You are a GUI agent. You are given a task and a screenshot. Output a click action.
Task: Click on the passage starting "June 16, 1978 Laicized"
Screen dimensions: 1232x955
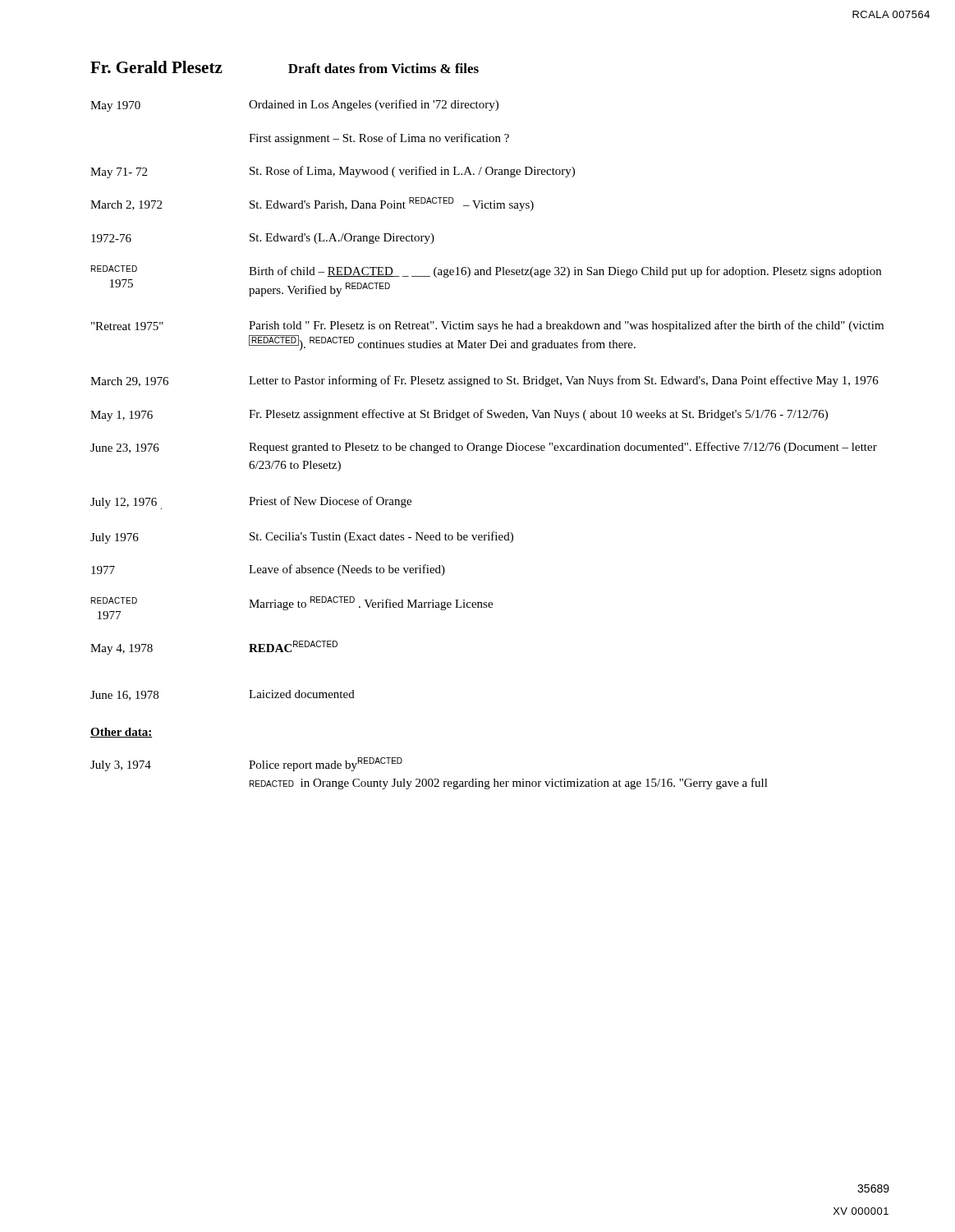[x=125, y=694]
